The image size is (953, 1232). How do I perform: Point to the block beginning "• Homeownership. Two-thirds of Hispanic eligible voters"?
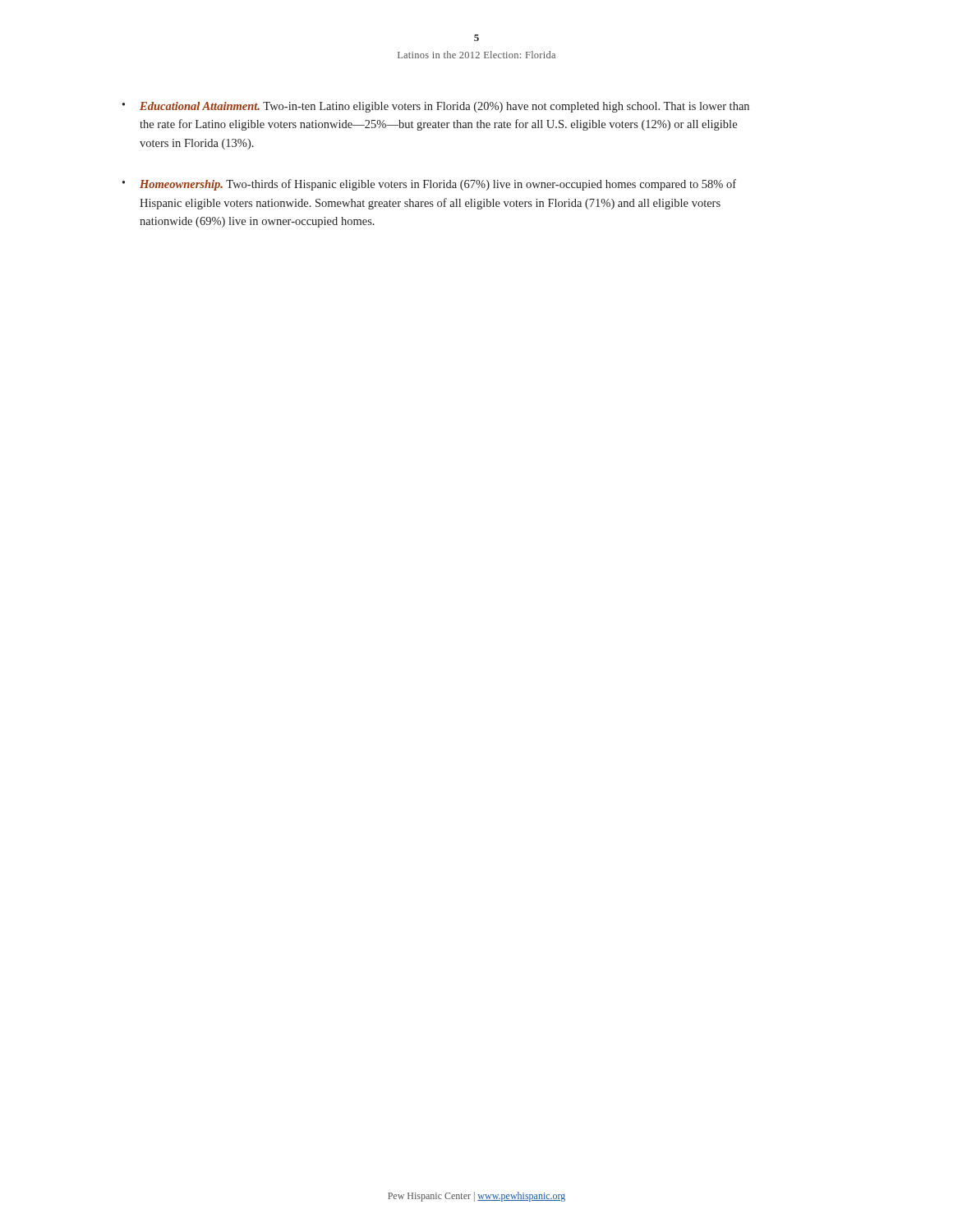[x=442, y=203]
